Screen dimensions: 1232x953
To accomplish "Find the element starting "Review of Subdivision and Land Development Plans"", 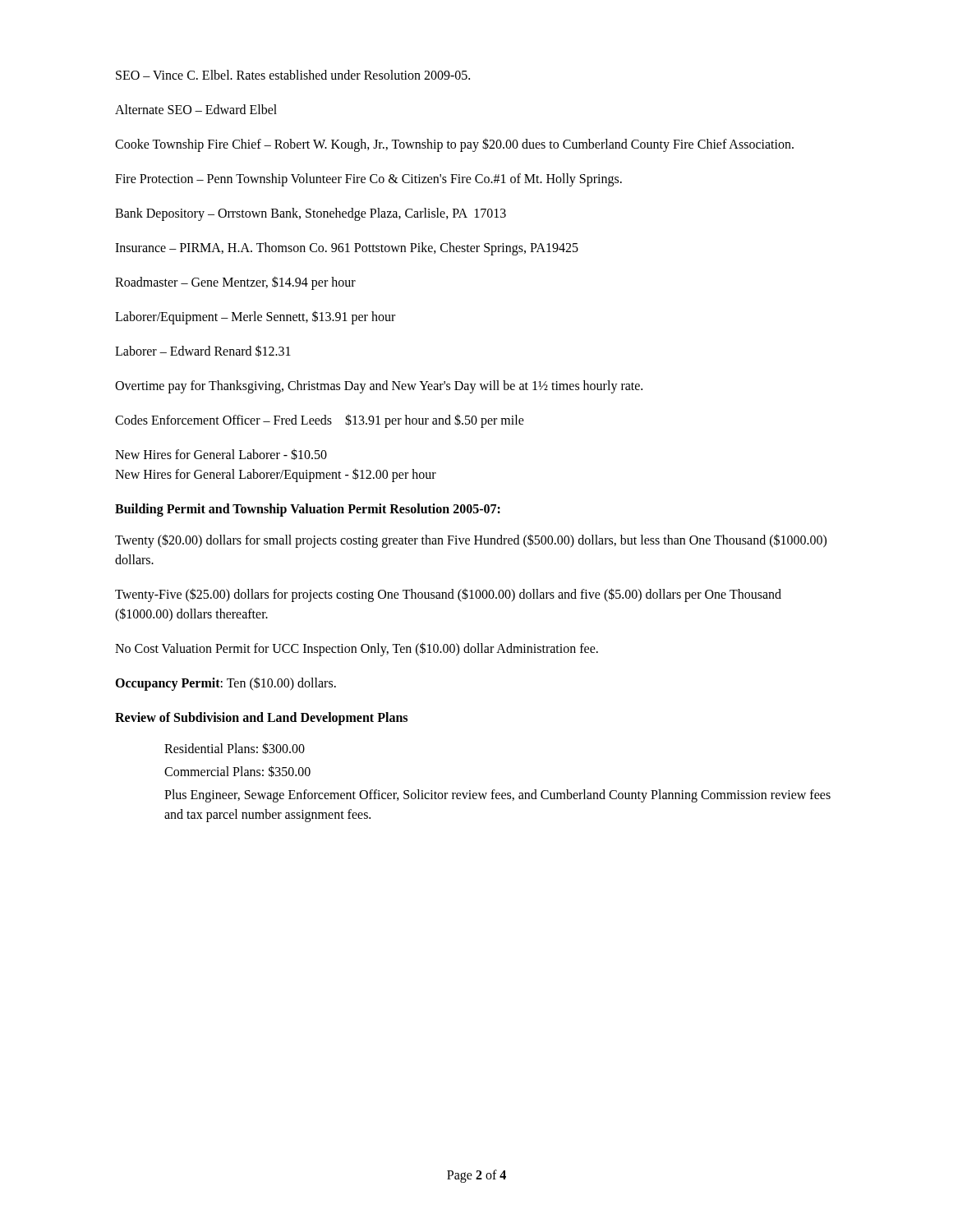I will point(261,717).
